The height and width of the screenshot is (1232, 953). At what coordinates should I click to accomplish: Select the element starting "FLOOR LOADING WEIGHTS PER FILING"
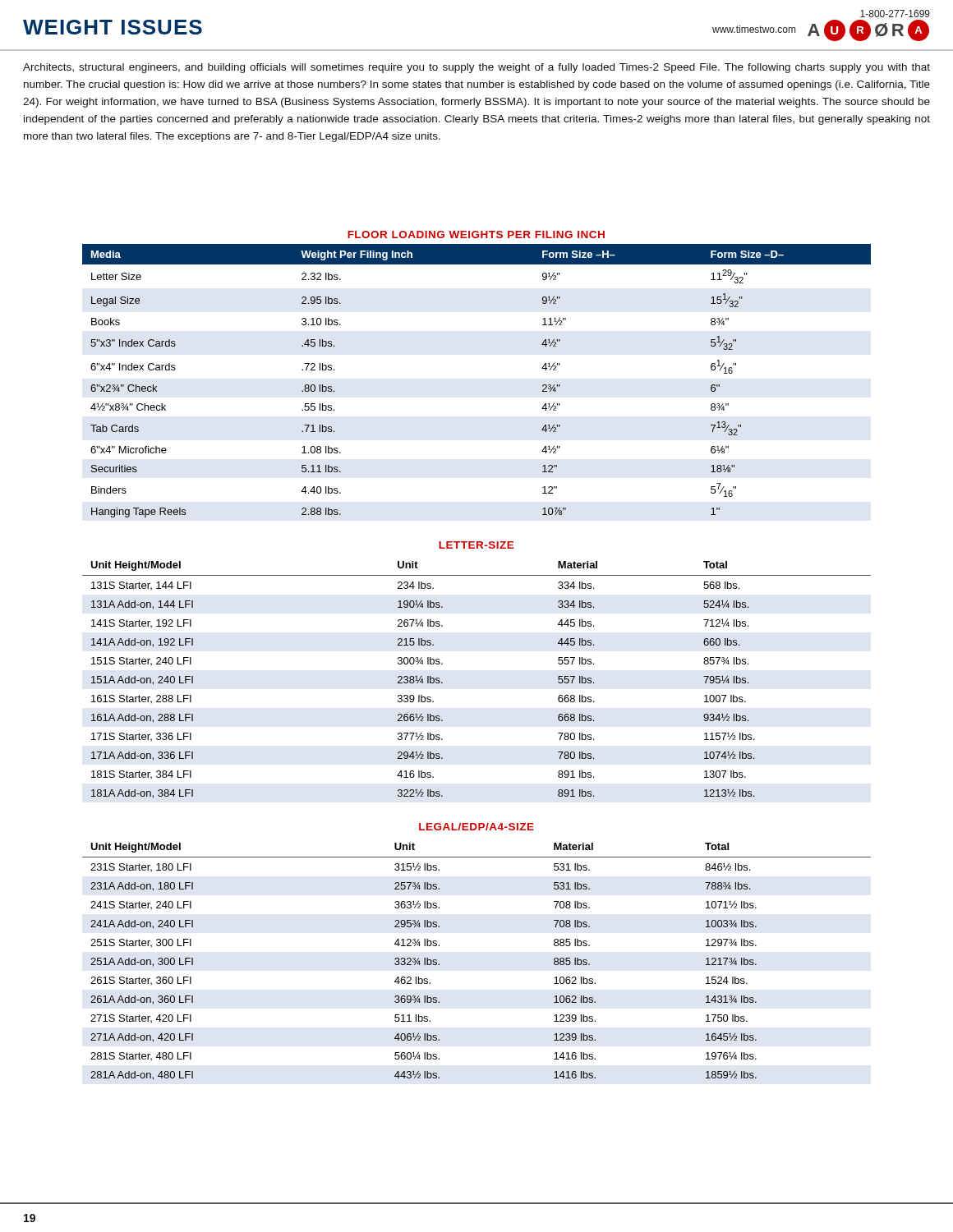(476, 234)
